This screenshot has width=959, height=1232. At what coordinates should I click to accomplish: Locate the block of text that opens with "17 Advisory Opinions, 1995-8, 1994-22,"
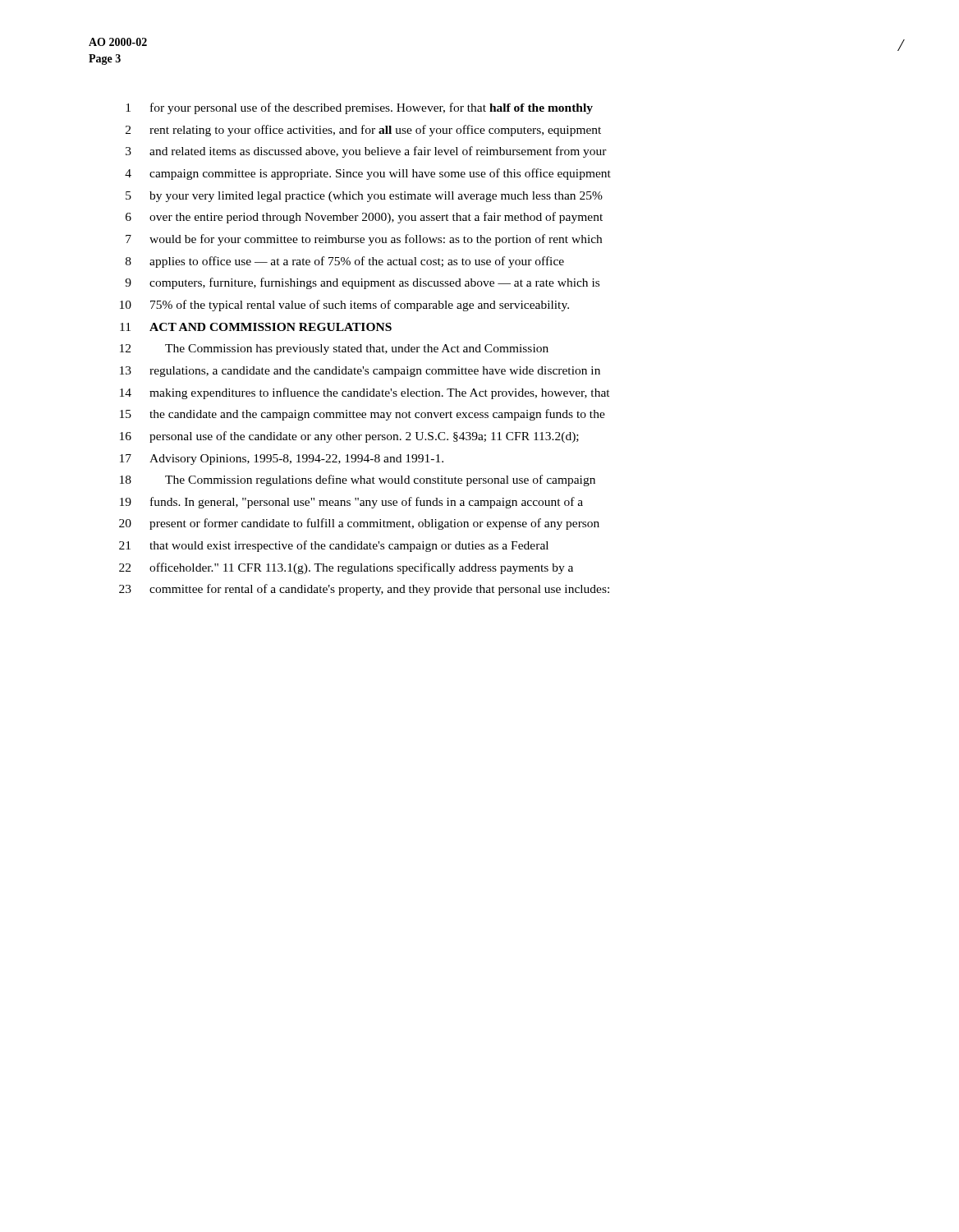282,460
